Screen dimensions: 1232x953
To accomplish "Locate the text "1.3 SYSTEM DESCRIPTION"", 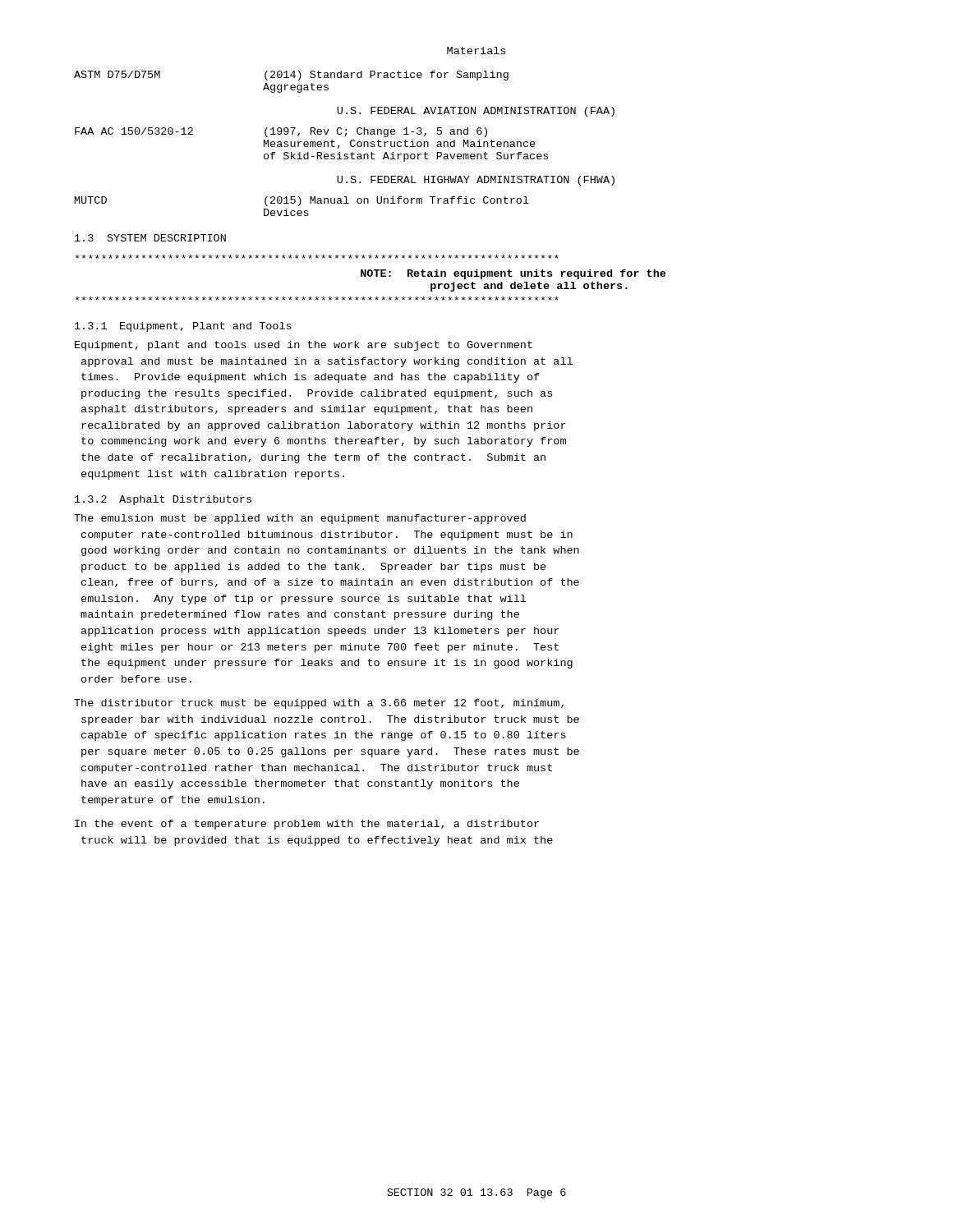I will pyautogui.click(x=78, y=238).
